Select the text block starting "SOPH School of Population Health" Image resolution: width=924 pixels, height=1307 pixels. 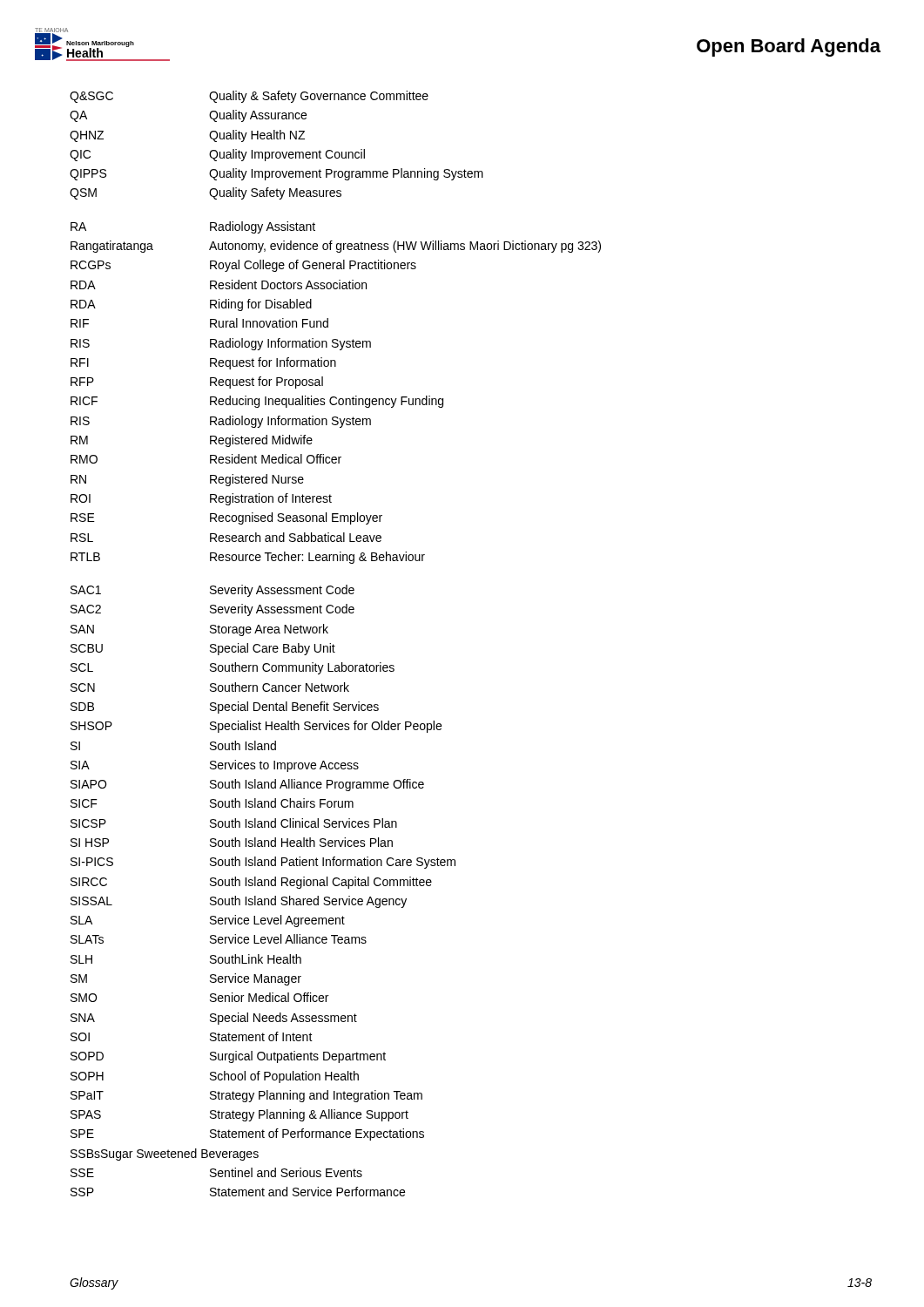pyautogui.click(x=215, y=1077)
